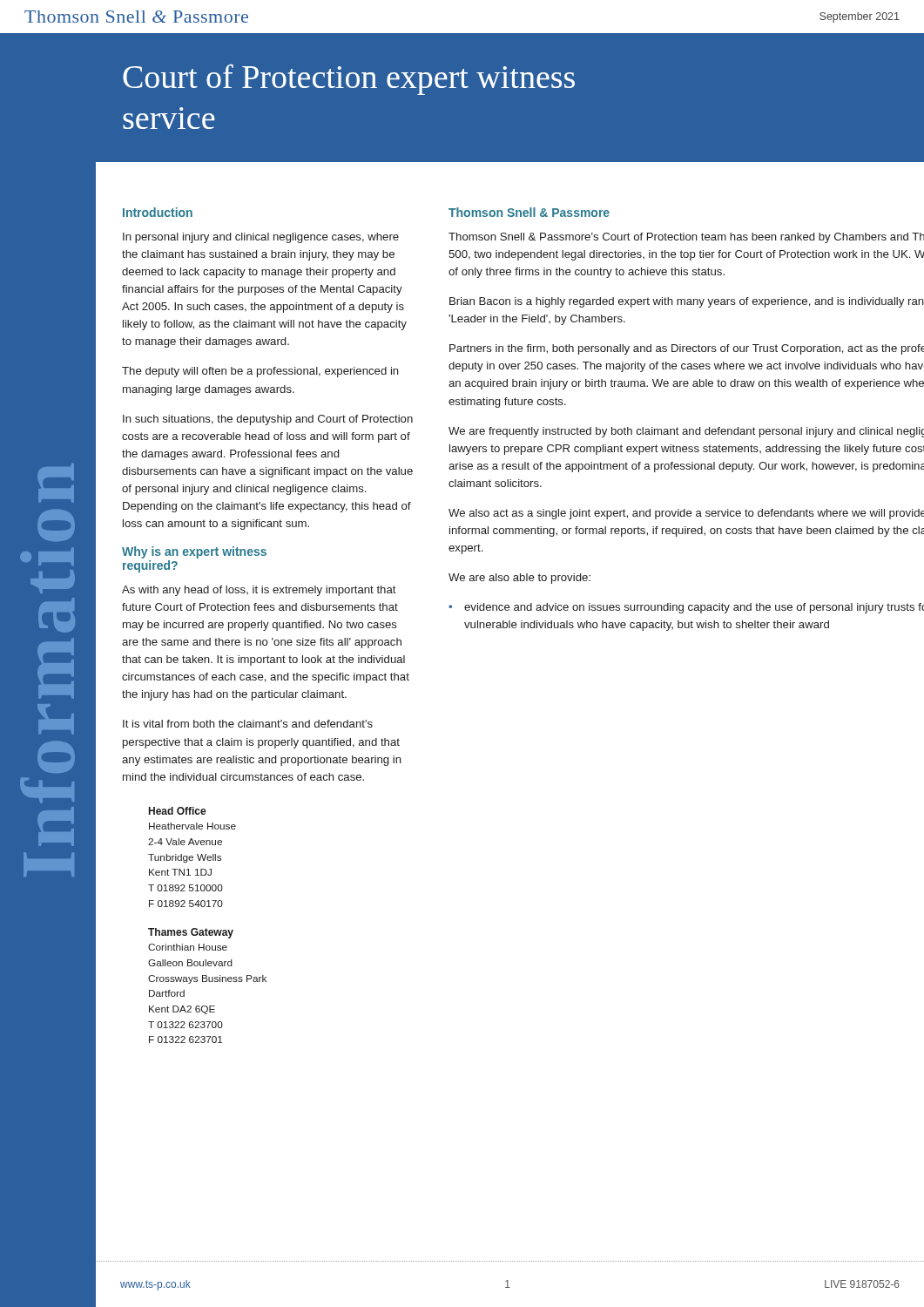Point to the block beginning "We also act"

coord(686,530)
